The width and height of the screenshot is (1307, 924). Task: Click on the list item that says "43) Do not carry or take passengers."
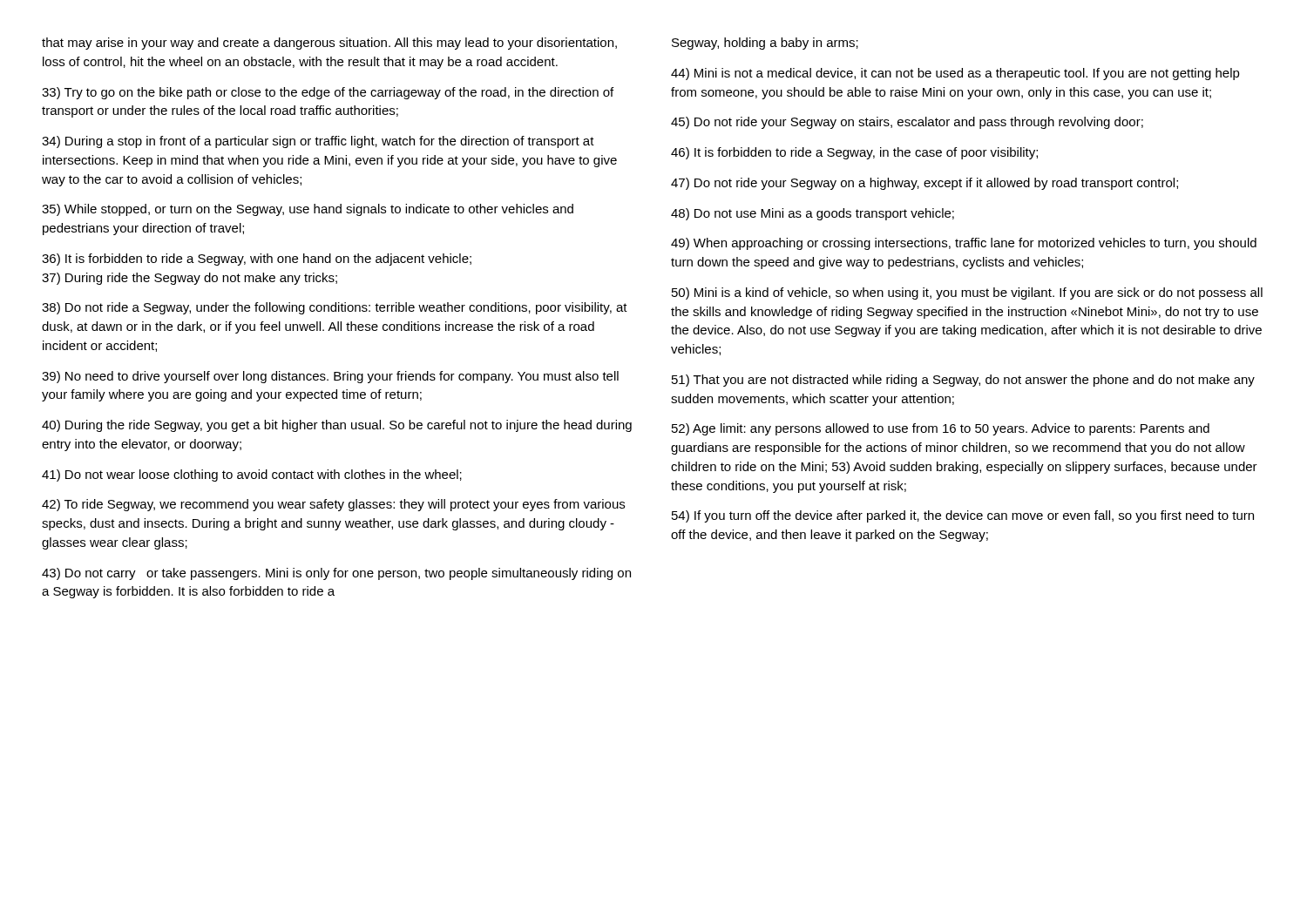(337, 582)
